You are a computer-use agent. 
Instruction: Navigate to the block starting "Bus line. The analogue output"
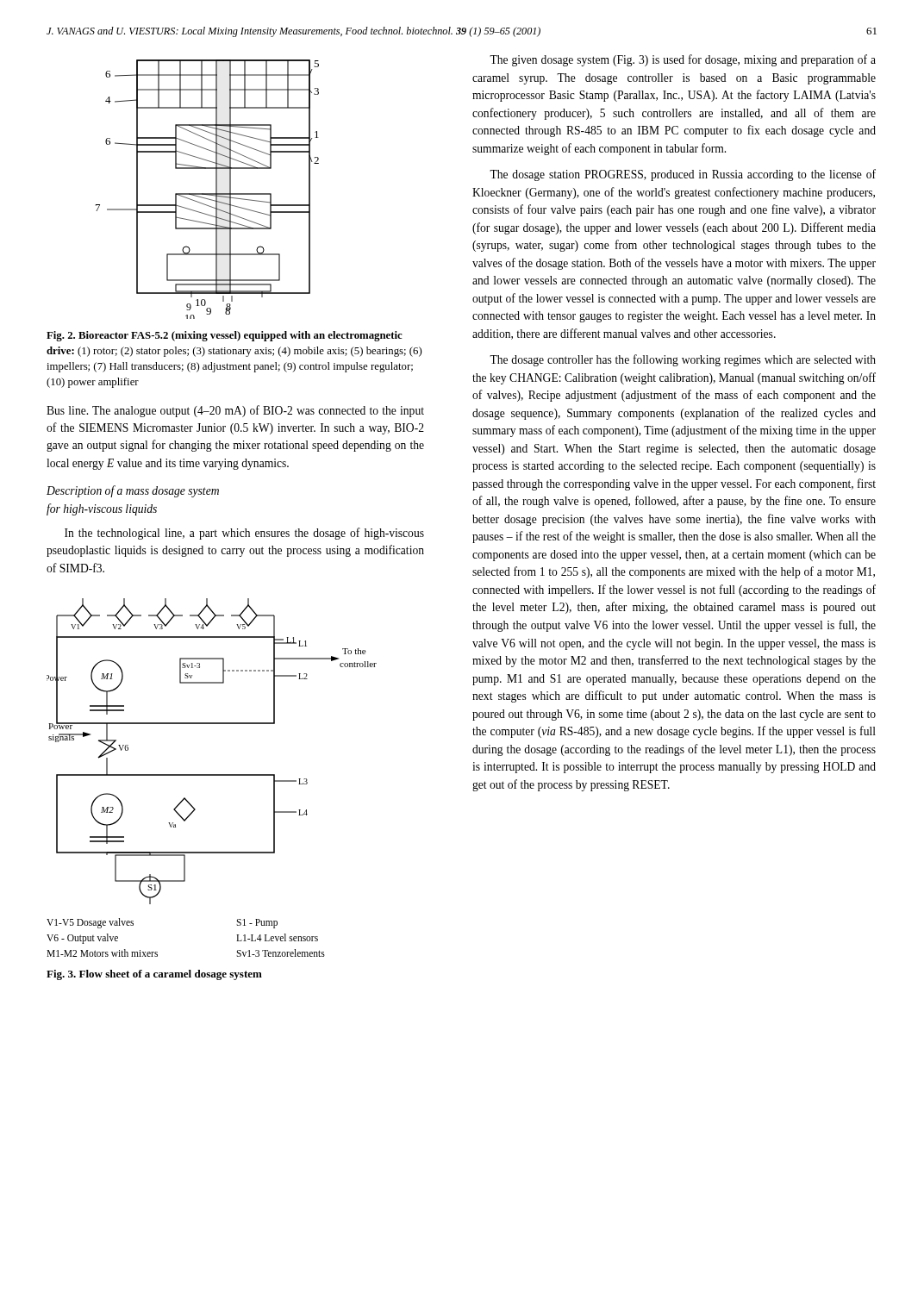(x=235, y=437)
